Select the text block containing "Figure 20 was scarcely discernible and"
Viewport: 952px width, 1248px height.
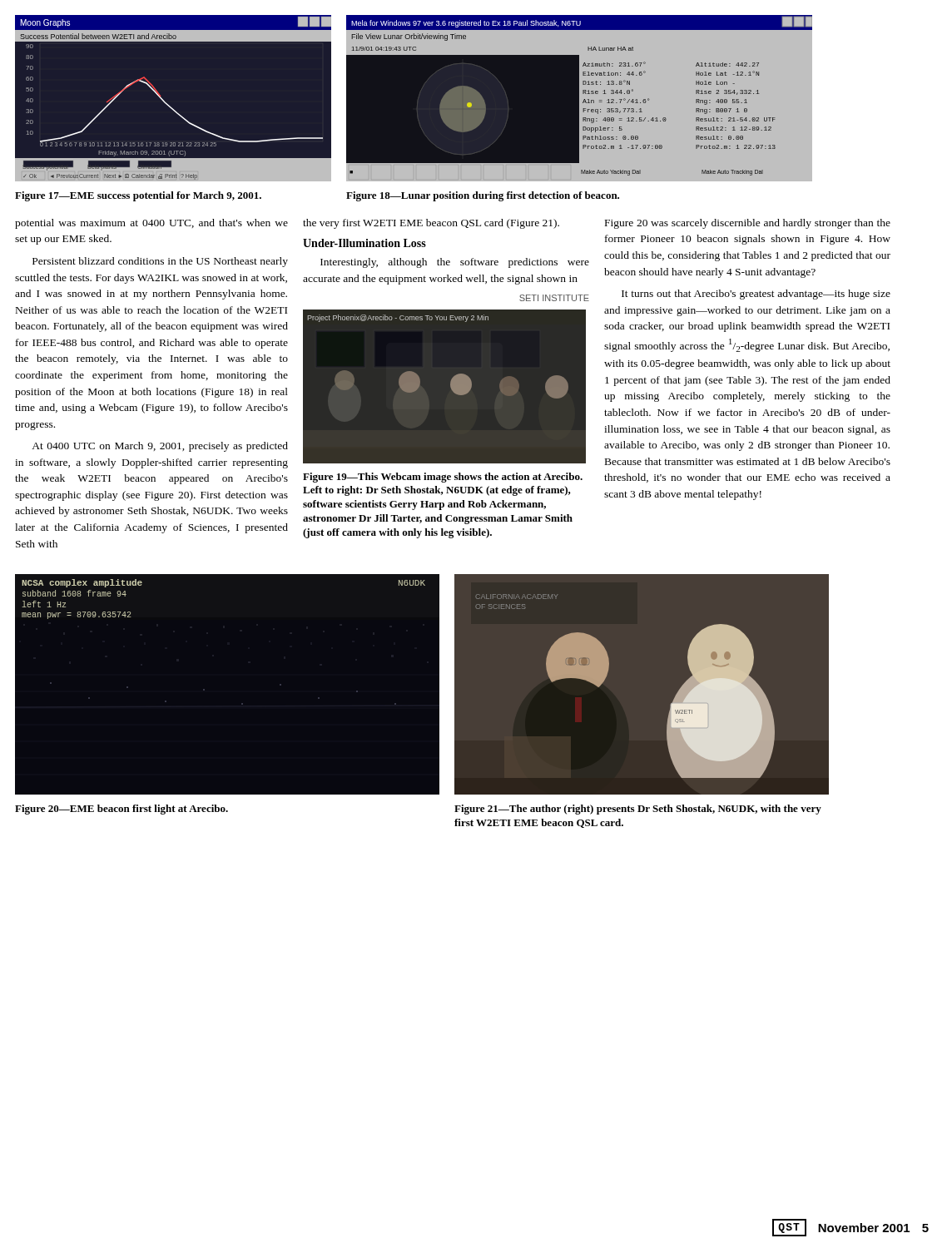(x=747, y=358)
